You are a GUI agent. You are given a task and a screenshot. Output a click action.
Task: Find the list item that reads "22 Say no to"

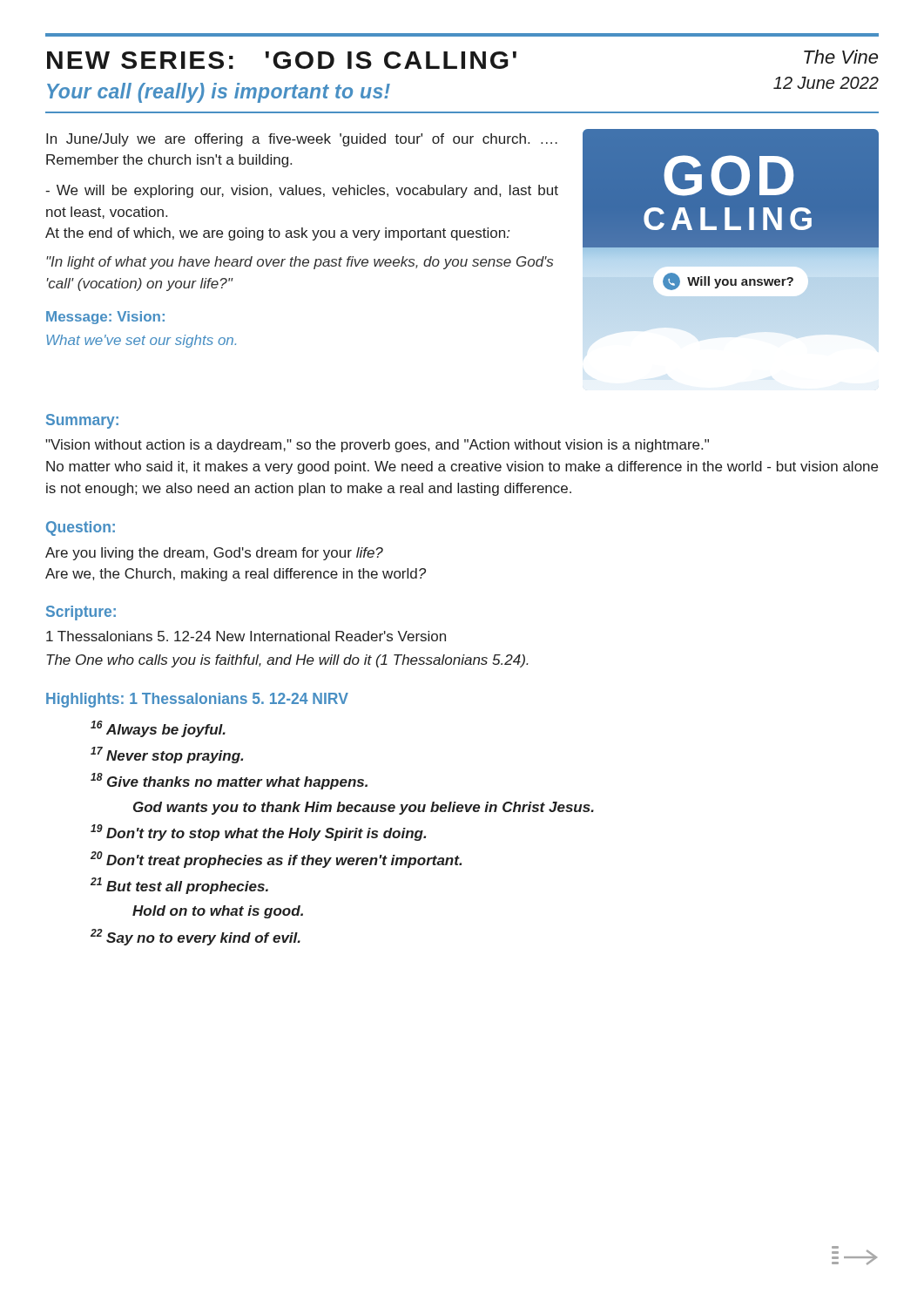(x=196, y=936)
